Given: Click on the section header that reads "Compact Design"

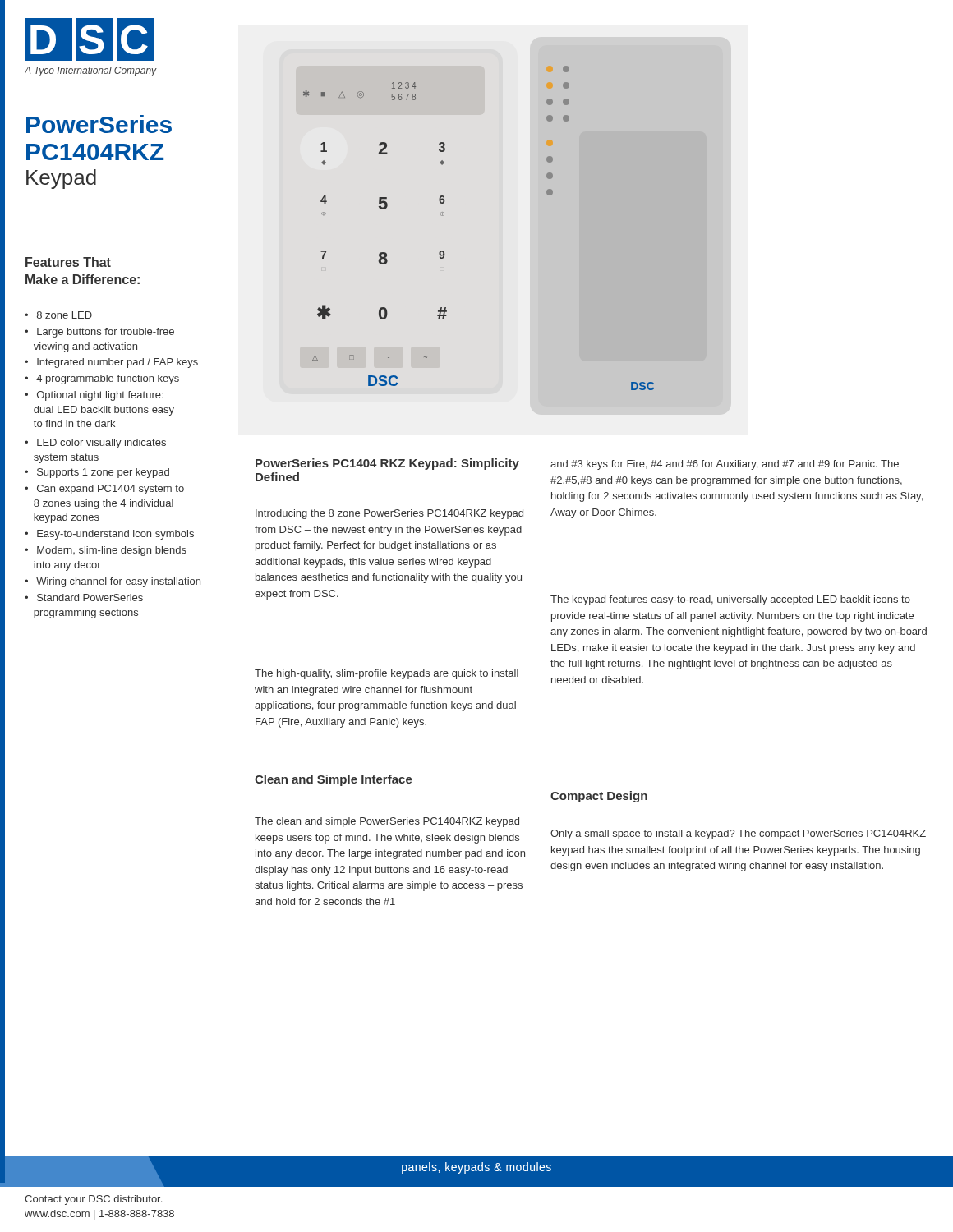Looking at the screenshot, I should point(599,797).
